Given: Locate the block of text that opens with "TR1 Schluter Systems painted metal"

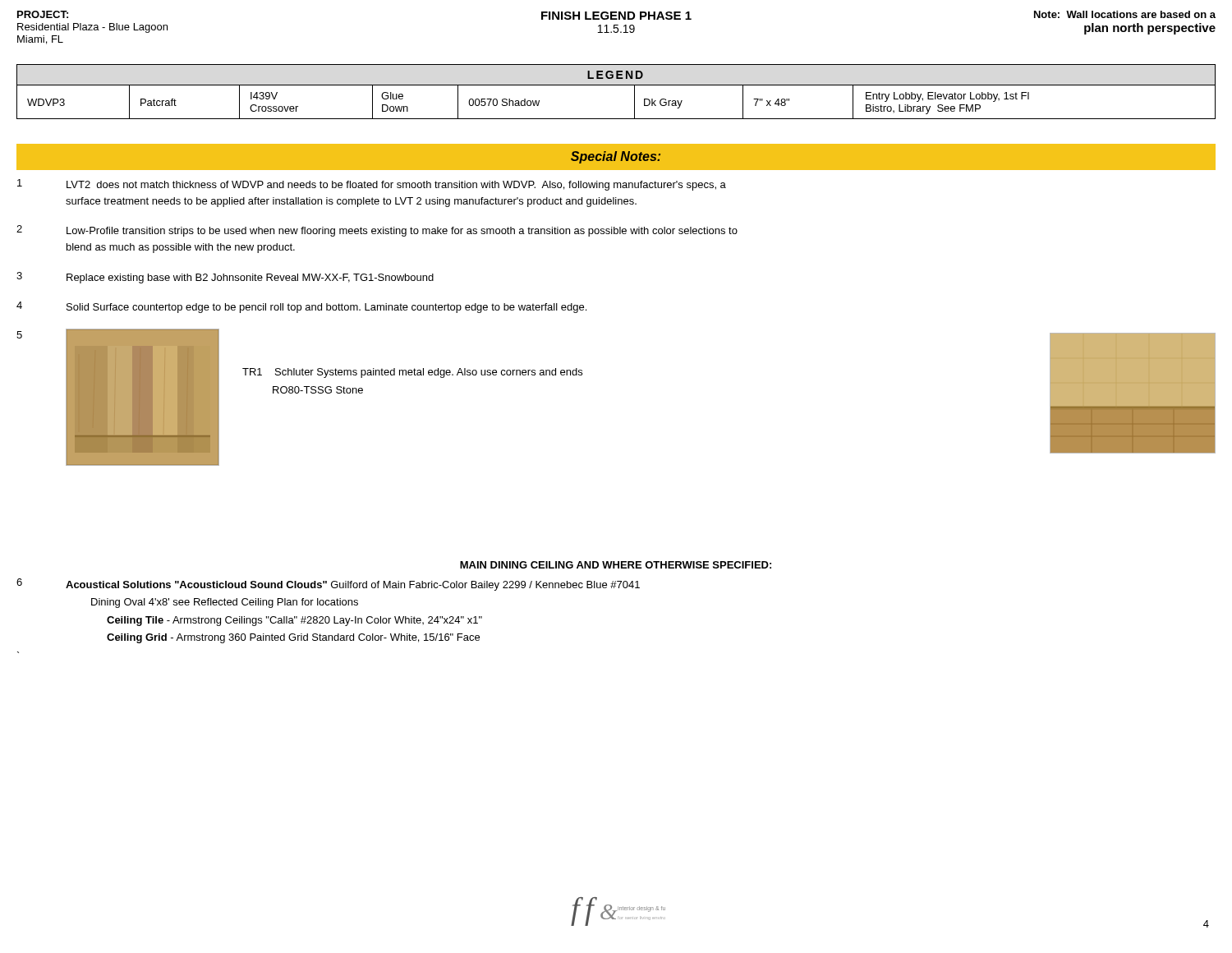Looking at the screenshot, I should [413, 381].
